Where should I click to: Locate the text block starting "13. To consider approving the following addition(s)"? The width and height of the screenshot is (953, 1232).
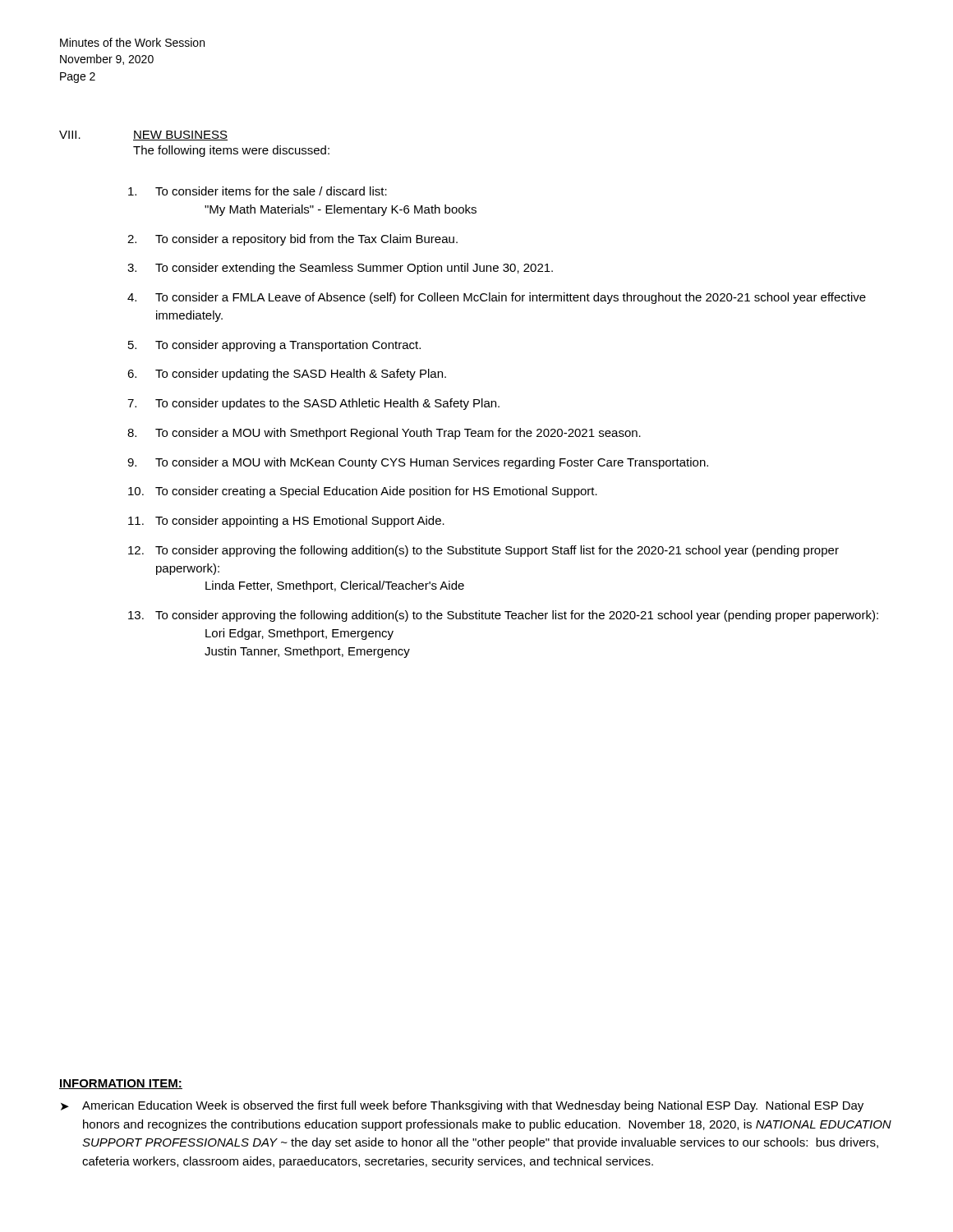click(503, 616)
